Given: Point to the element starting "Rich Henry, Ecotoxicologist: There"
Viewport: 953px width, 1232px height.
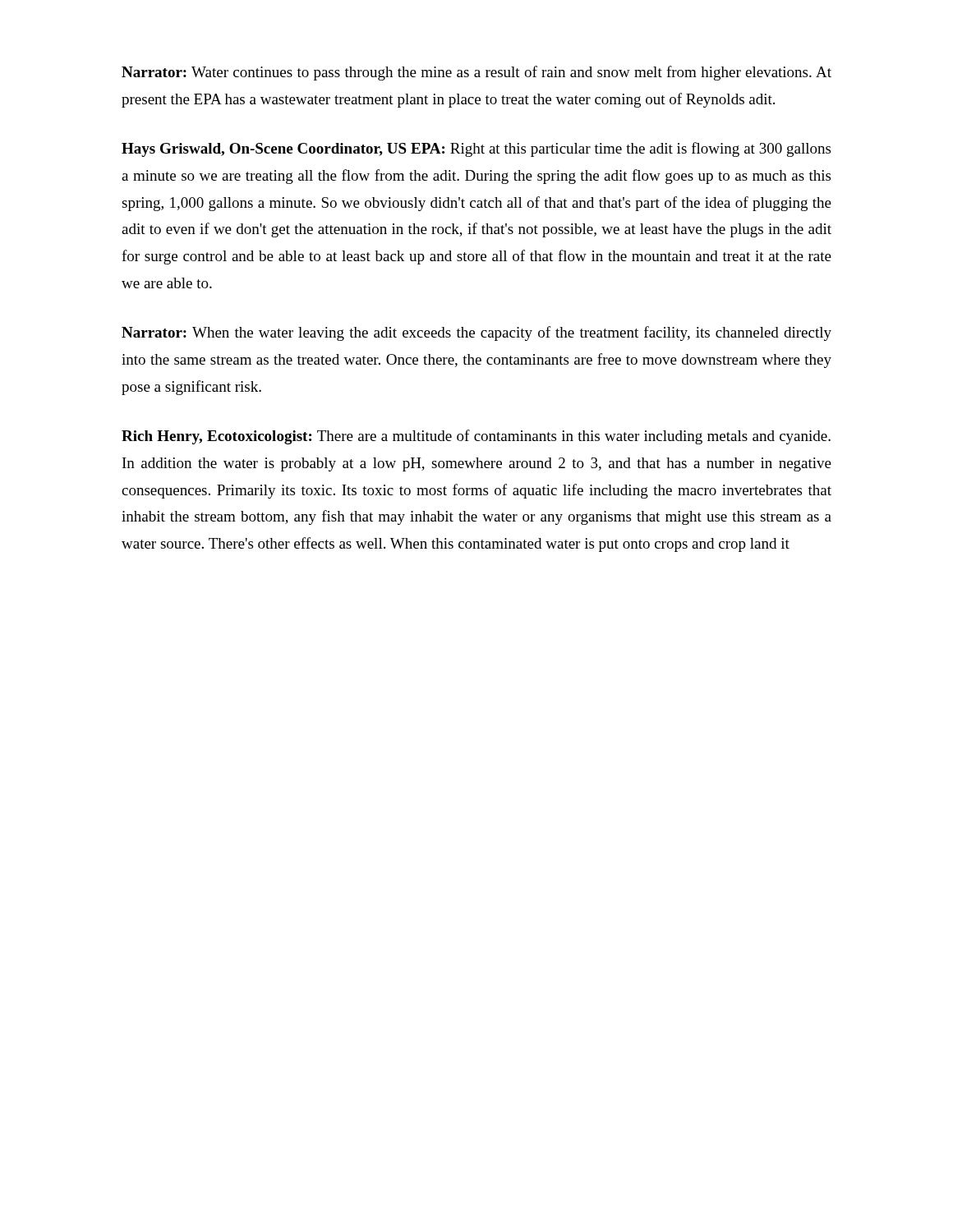Looking at the screenshot, I should [476, 490].
